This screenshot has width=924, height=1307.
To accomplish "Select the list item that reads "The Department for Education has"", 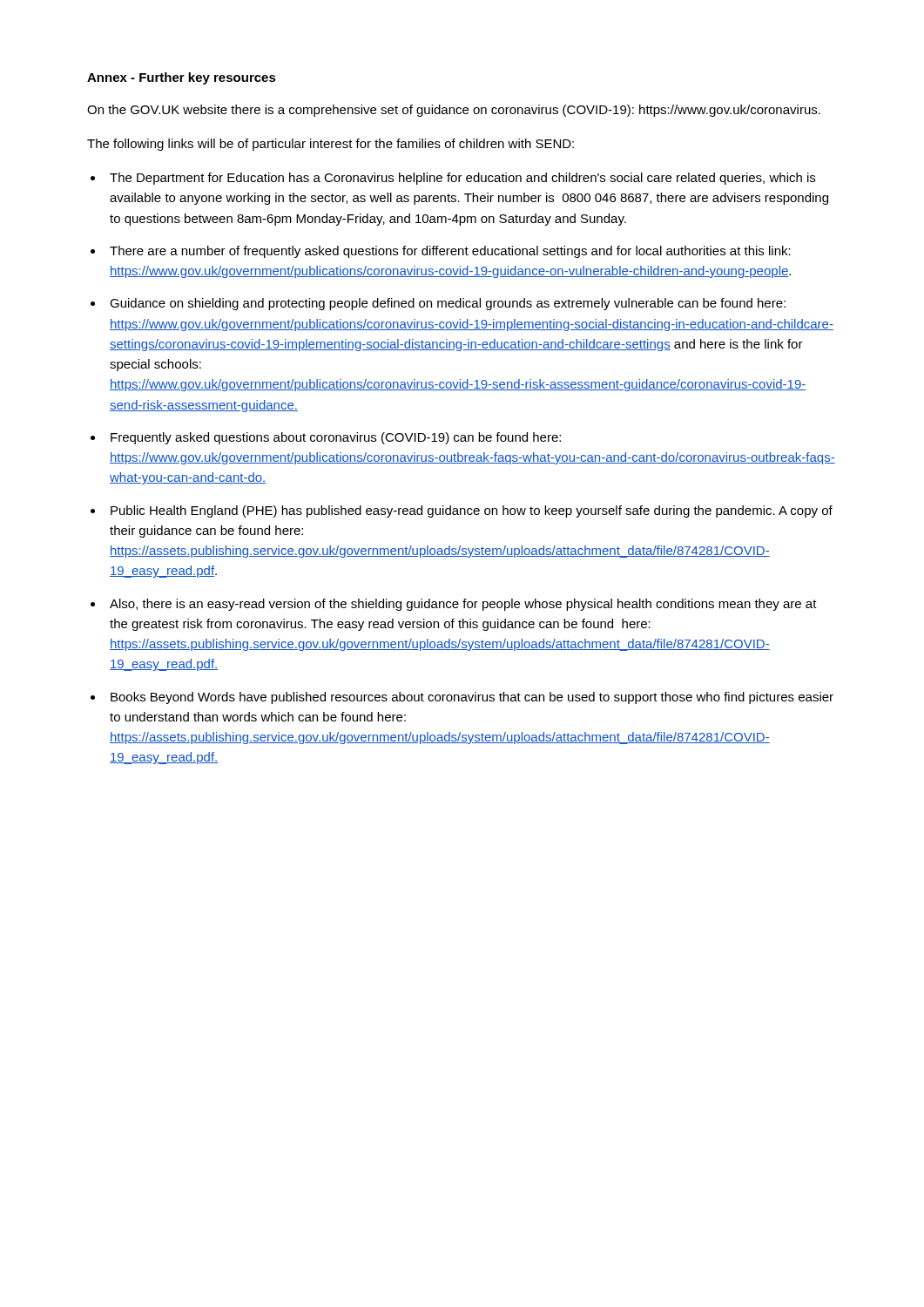I will coord(469,198).
